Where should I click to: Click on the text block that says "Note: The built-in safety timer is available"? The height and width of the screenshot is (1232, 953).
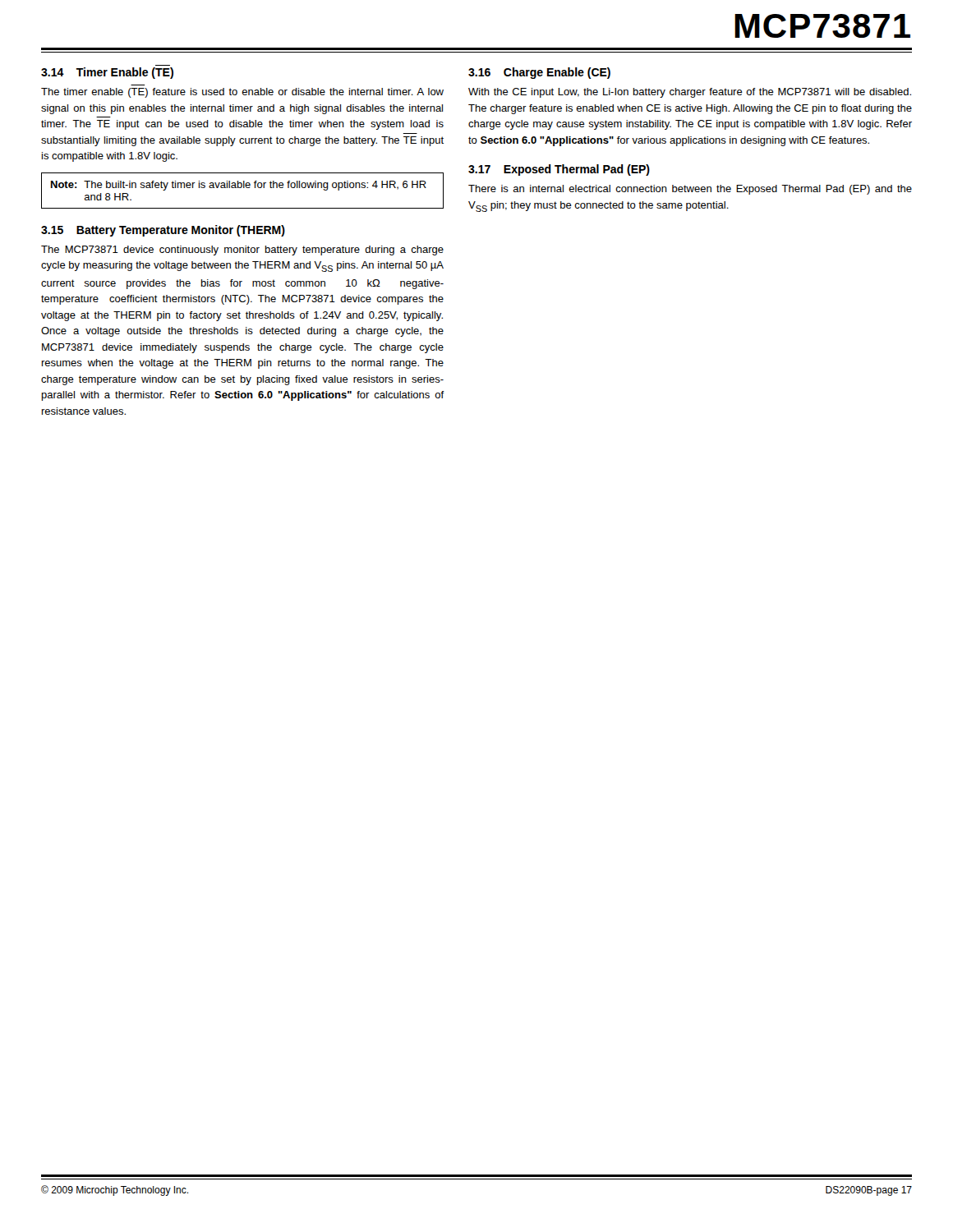click(242, 190)
